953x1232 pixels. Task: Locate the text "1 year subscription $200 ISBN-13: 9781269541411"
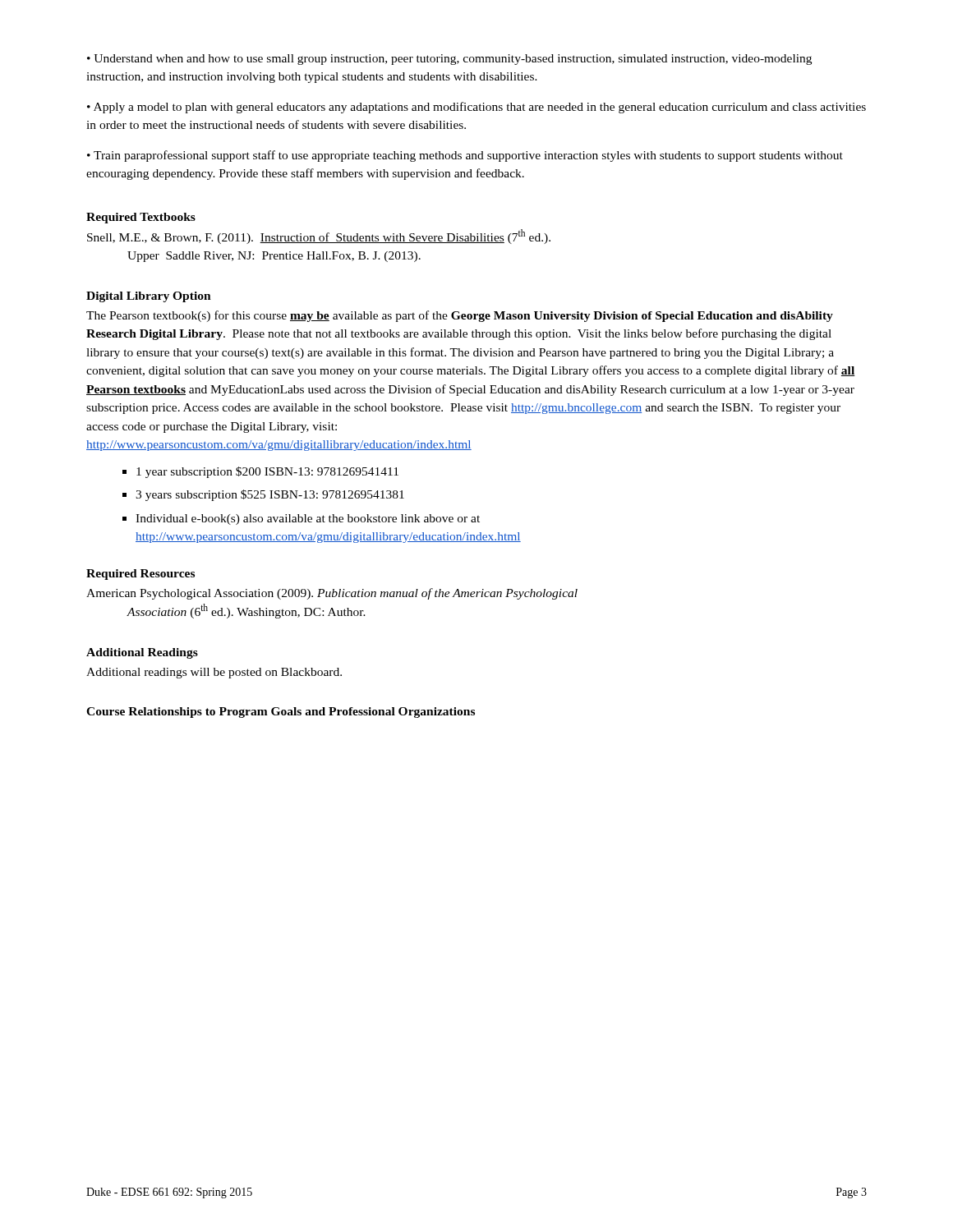267,472
